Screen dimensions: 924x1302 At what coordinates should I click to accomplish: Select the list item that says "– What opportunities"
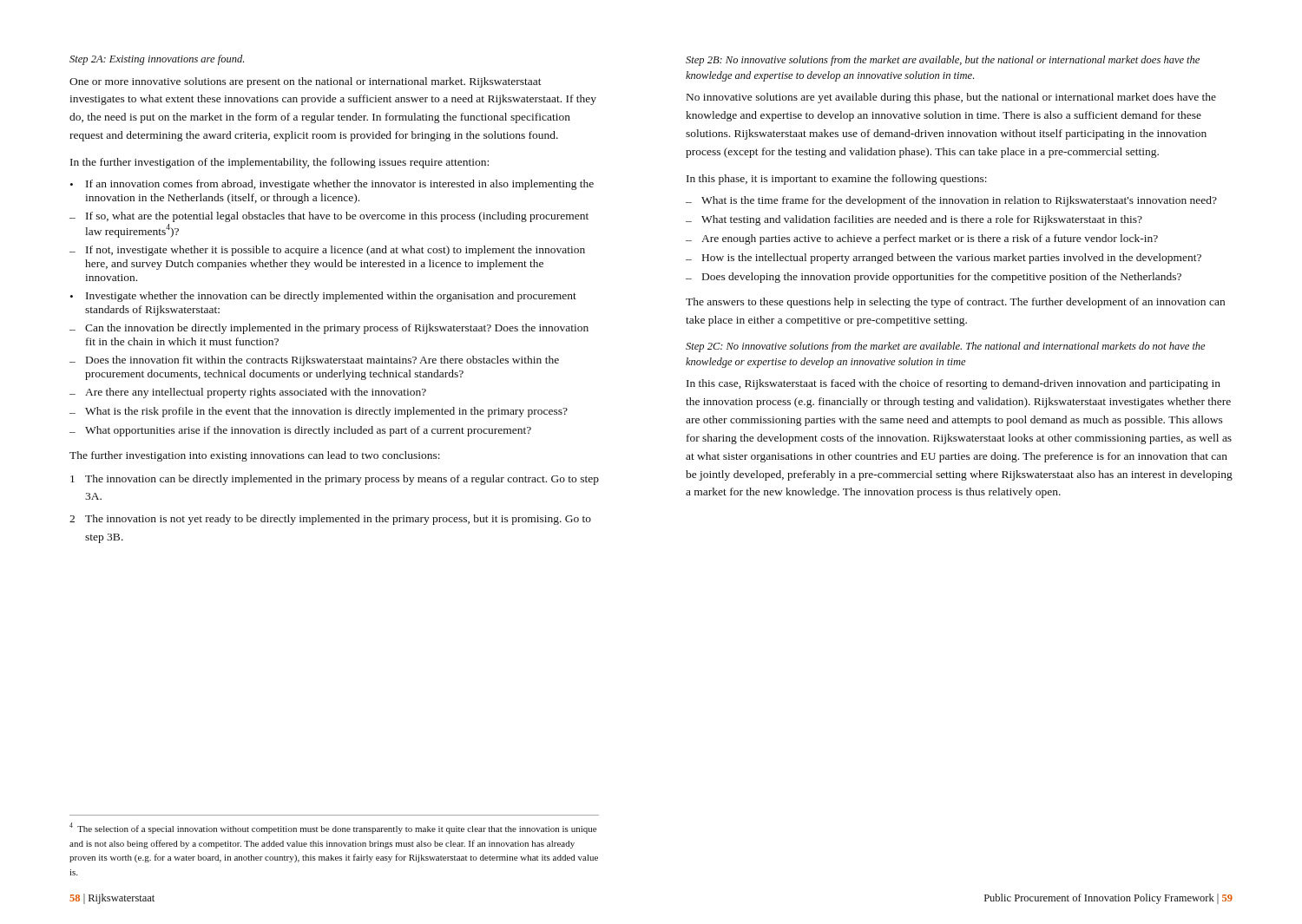pyautogui.click(x=300, y=430)
